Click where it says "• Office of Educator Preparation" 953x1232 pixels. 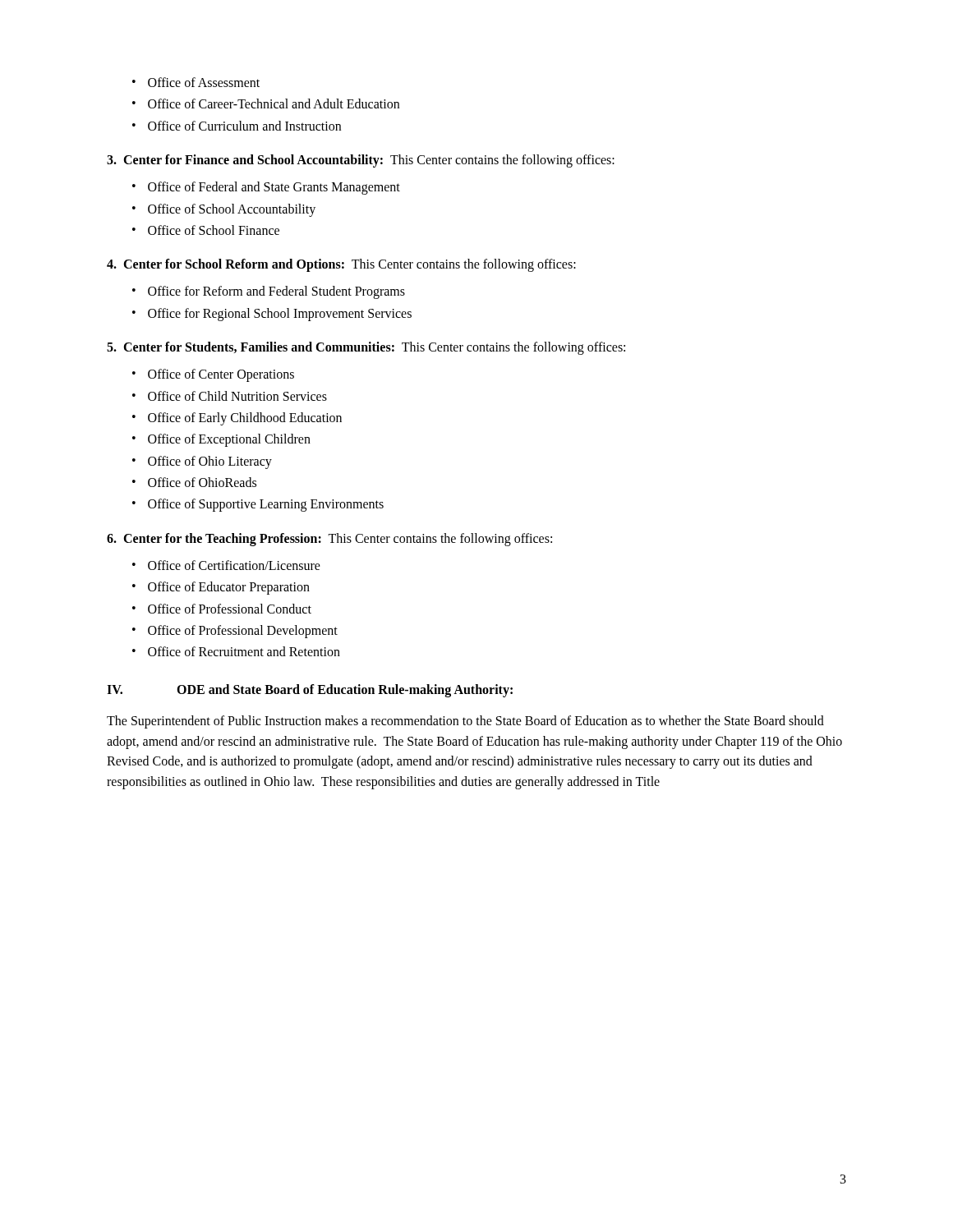(x=221, y=588)
